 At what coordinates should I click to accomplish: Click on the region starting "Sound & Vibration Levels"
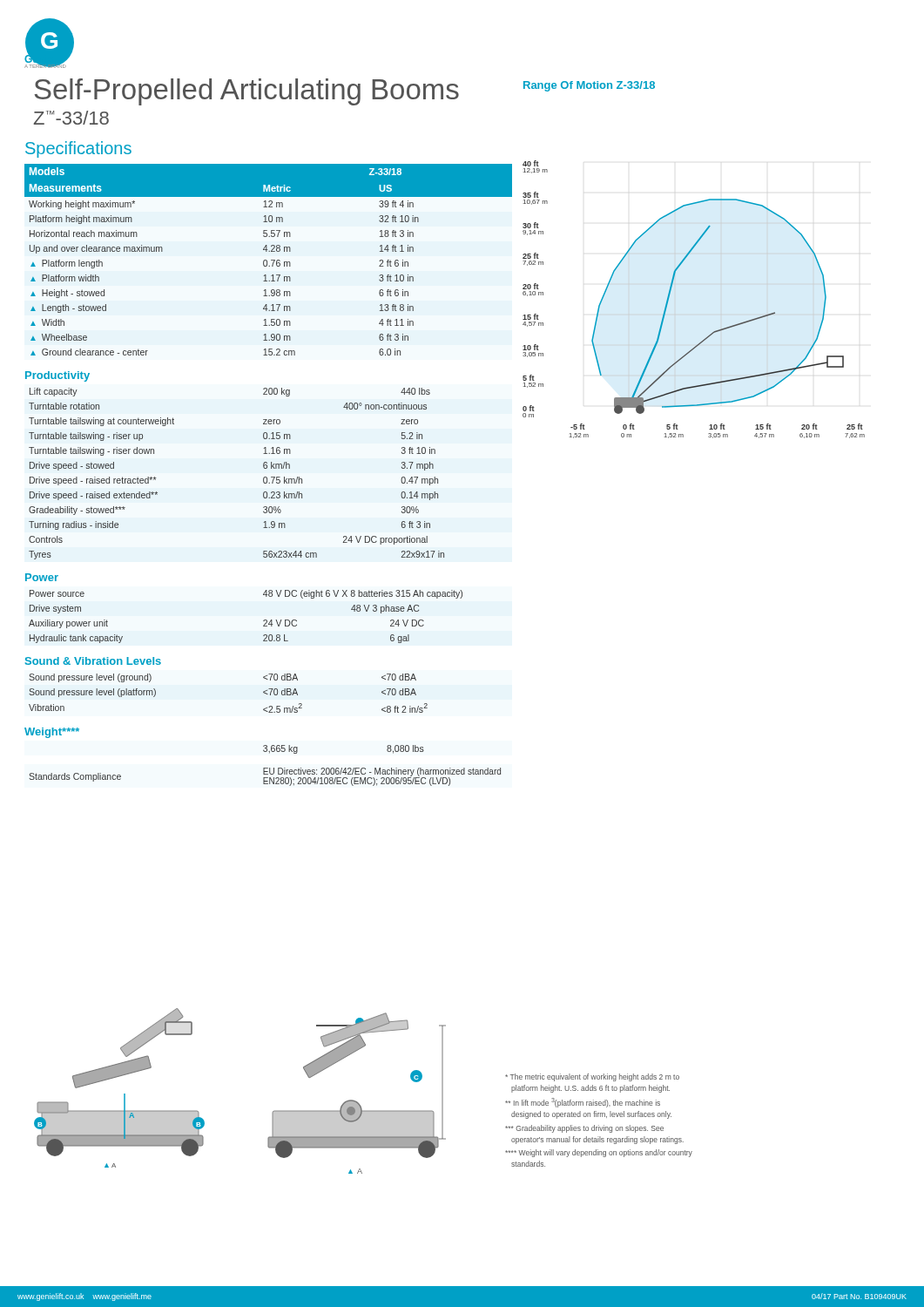pyautogui.click(x=93, y=661)
